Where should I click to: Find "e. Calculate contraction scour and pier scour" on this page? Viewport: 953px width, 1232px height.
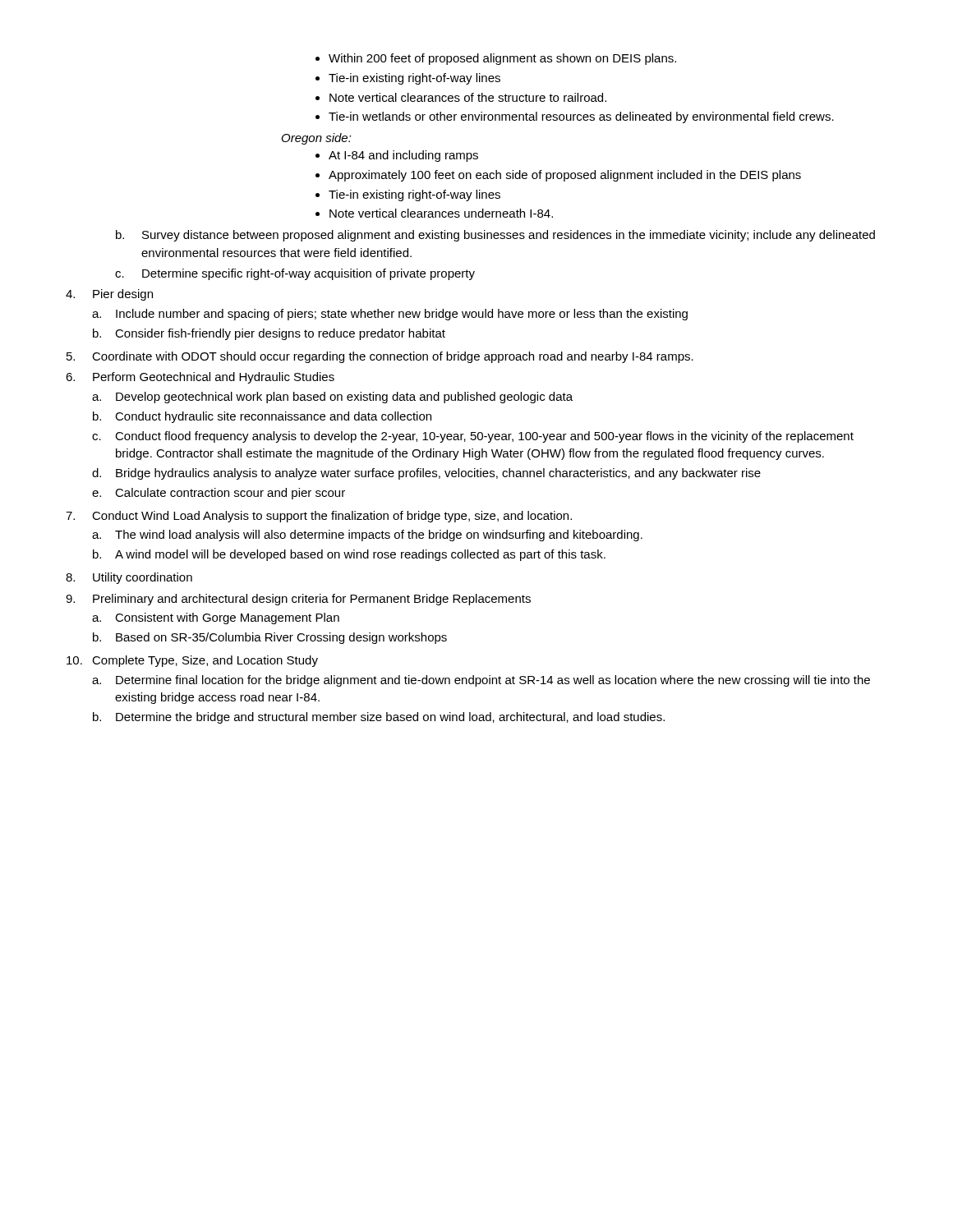[219, 494]
